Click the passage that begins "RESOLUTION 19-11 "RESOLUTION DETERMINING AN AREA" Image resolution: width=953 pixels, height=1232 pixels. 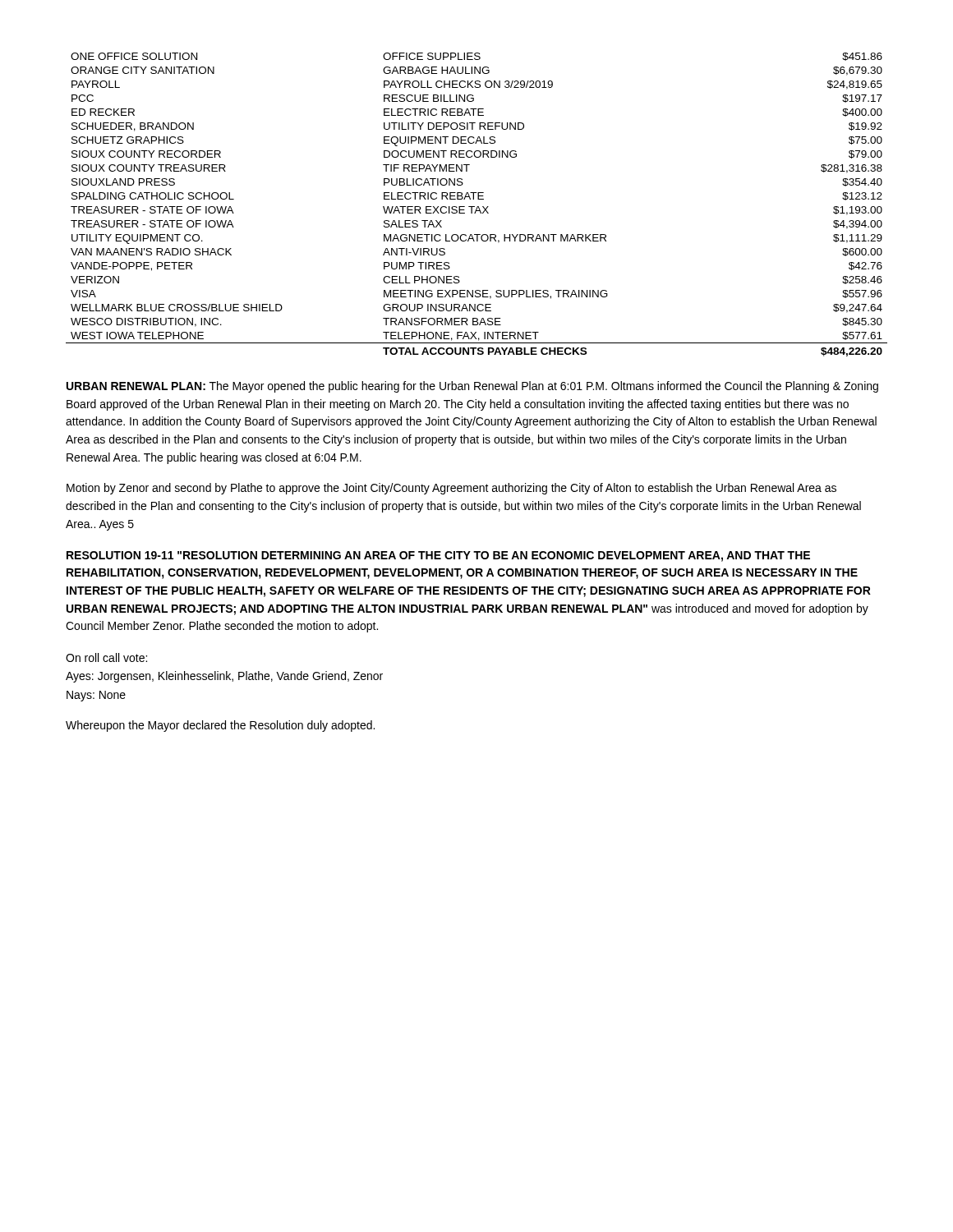coord(468,590)
